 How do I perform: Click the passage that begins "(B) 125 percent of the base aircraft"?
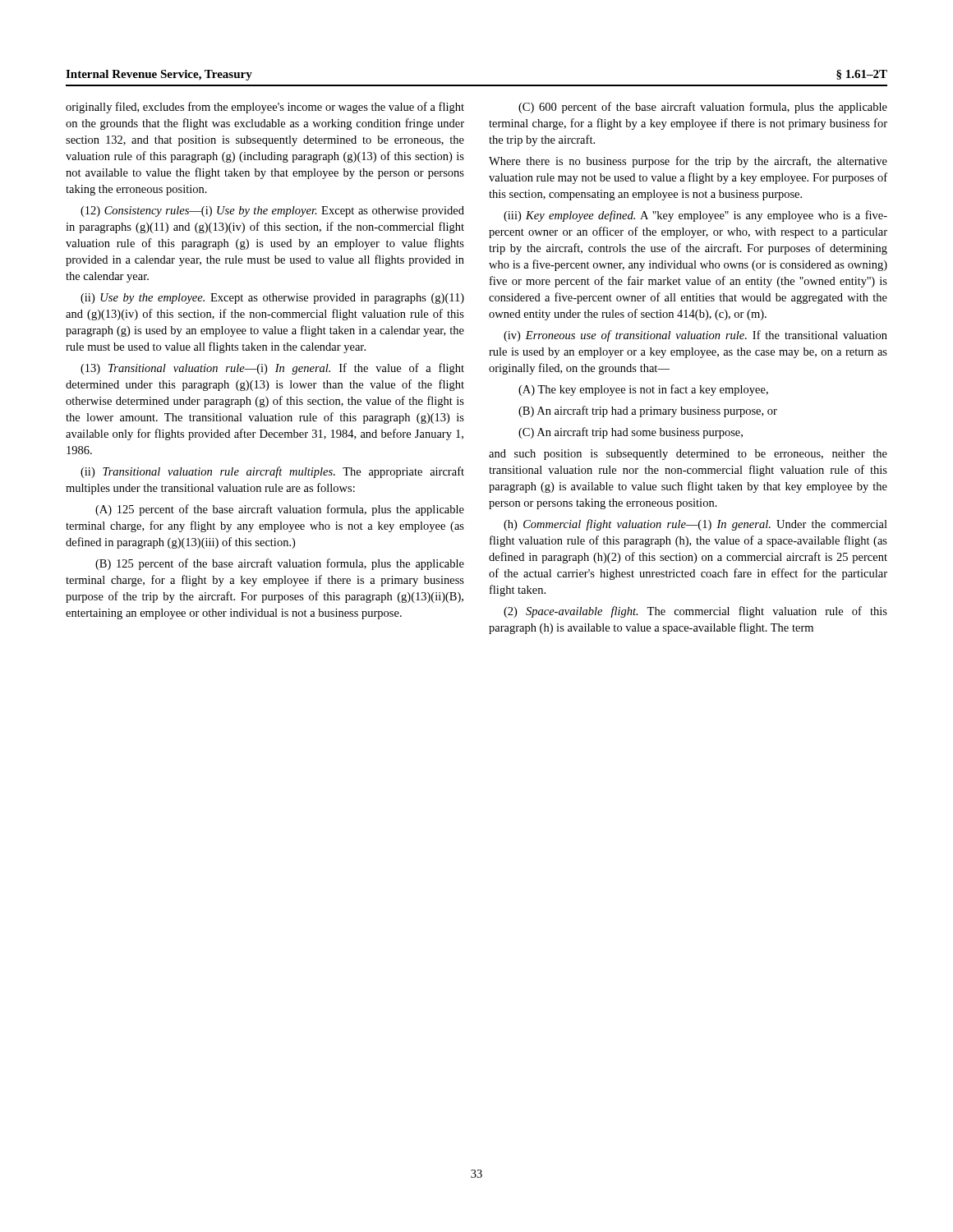click(265, 588)
